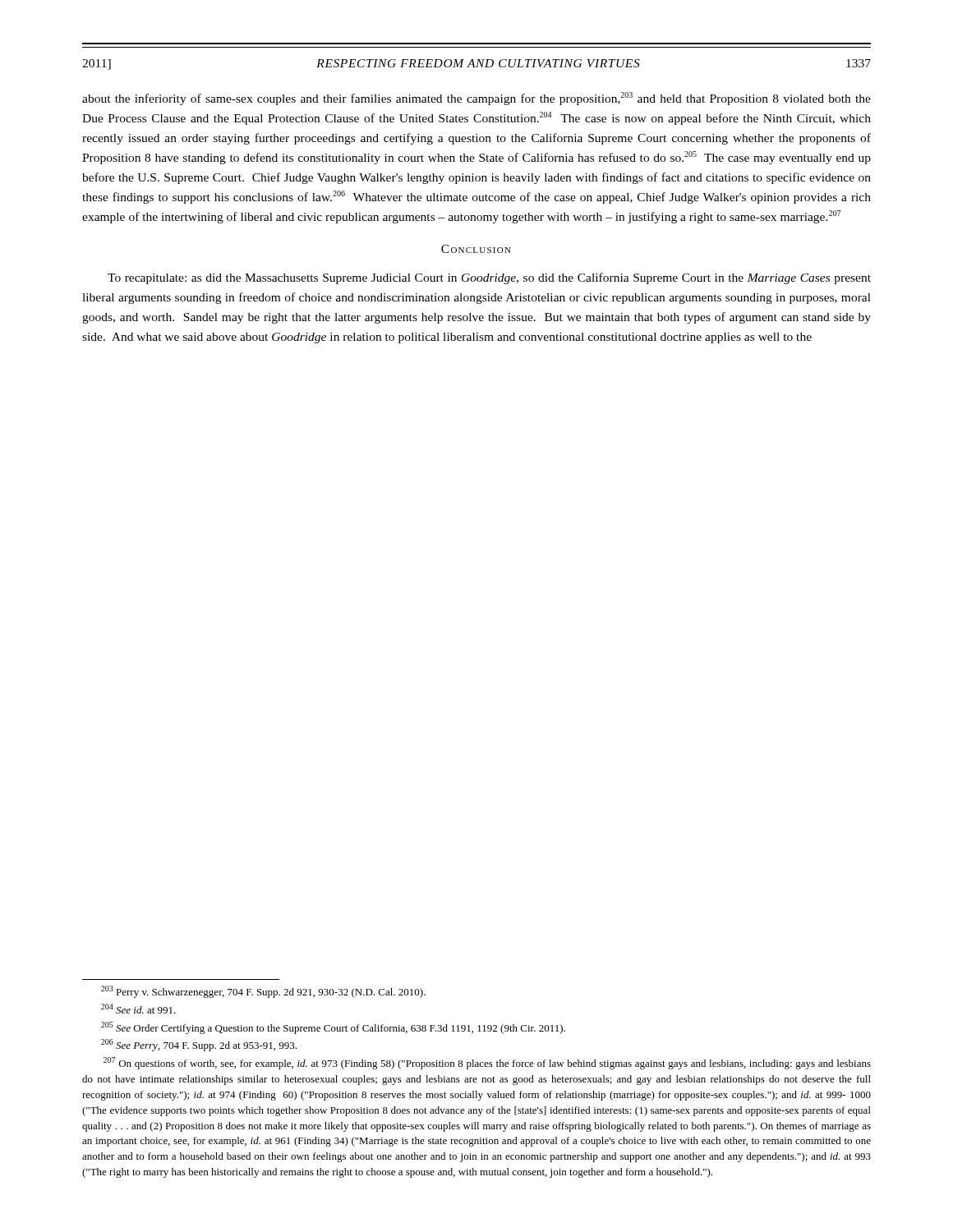The height and width of the screenshot is (1232, 953).
Task: Locate the block of text that opens with "206 See Perry, 704 F. Supp. 2d at"
Action: click(x=190, y=1045)
